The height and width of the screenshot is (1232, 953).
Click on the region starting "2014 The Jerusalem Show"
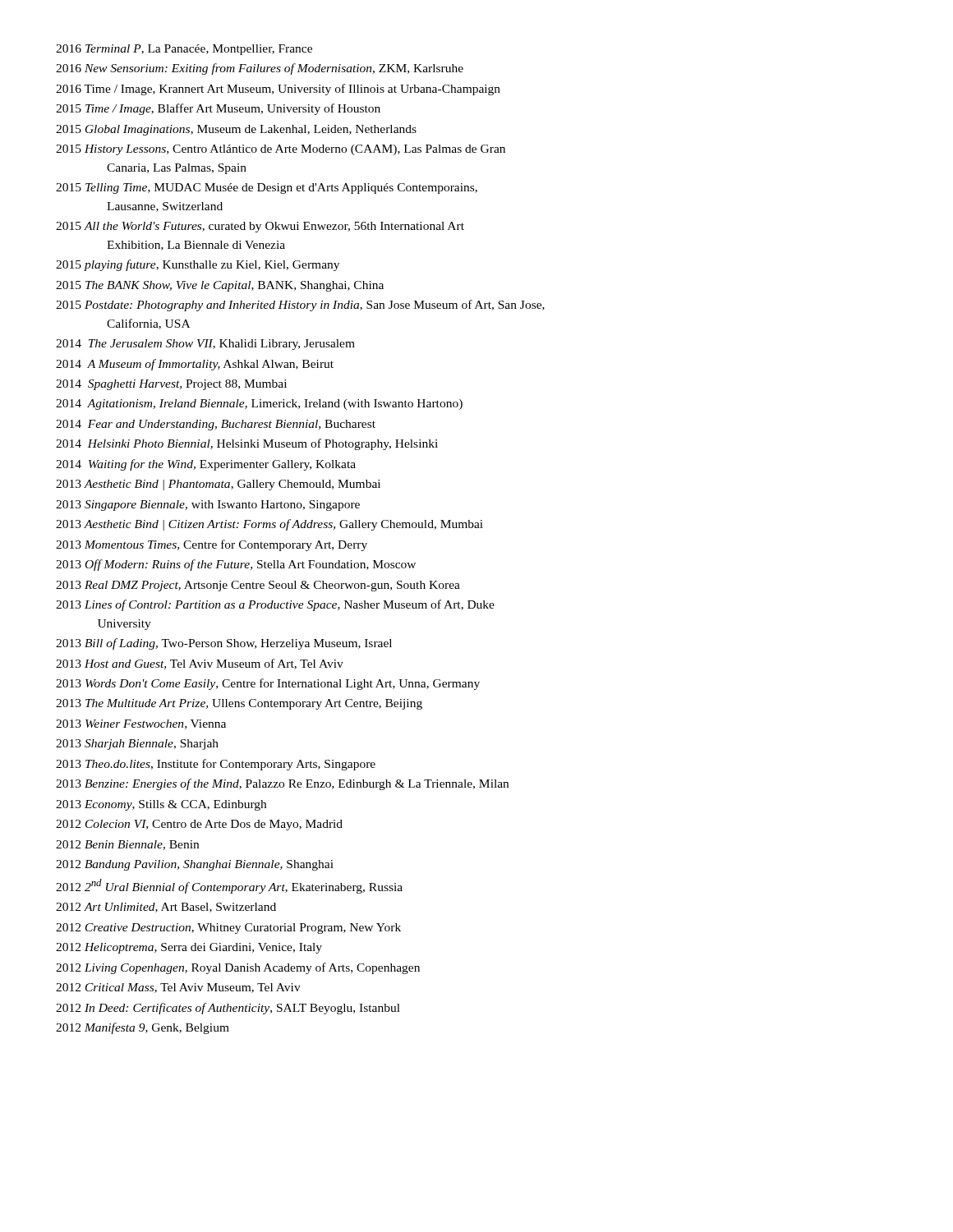205,343
